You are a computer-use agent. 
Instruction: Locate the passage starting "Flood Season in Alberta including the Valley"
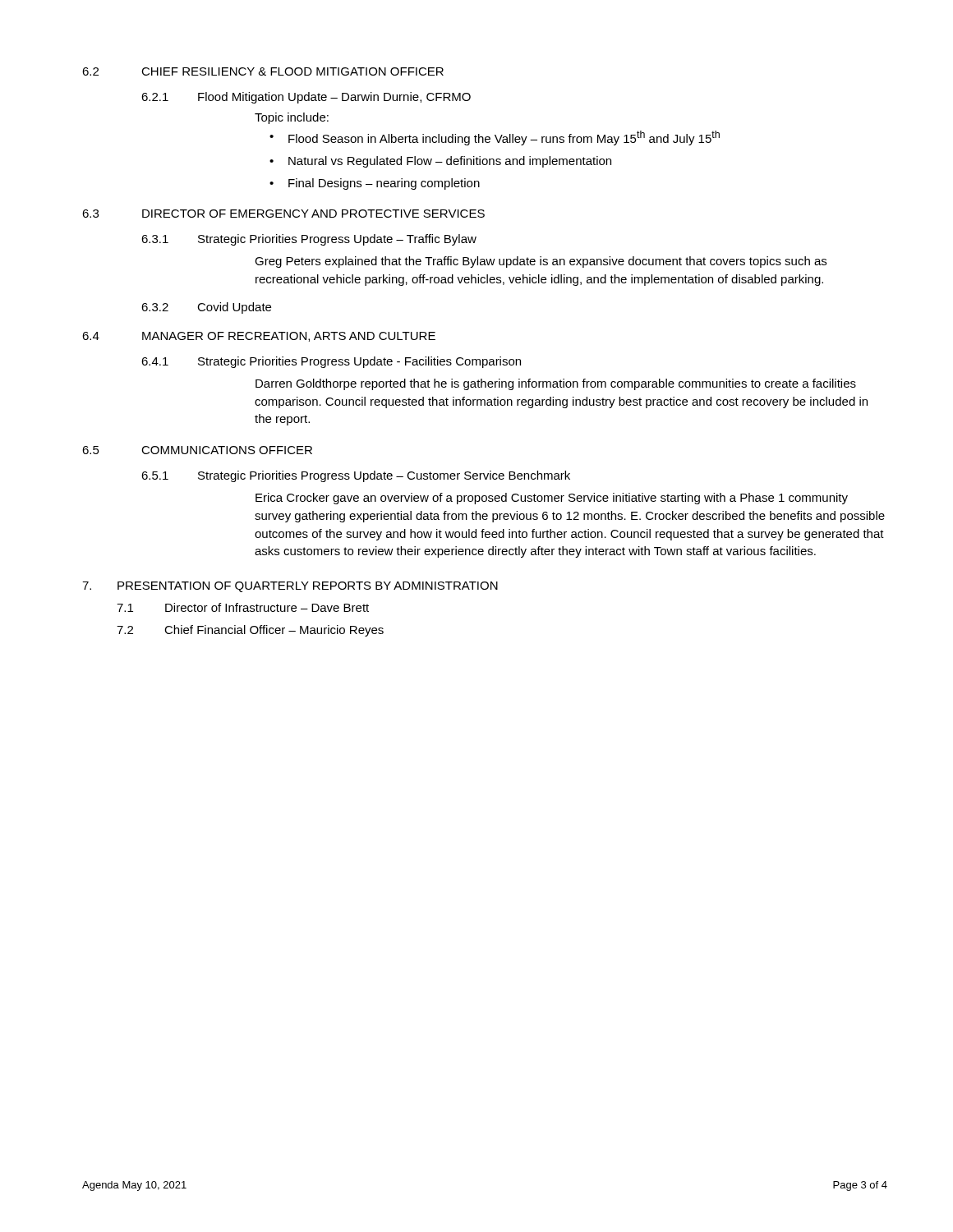point(504,137)
